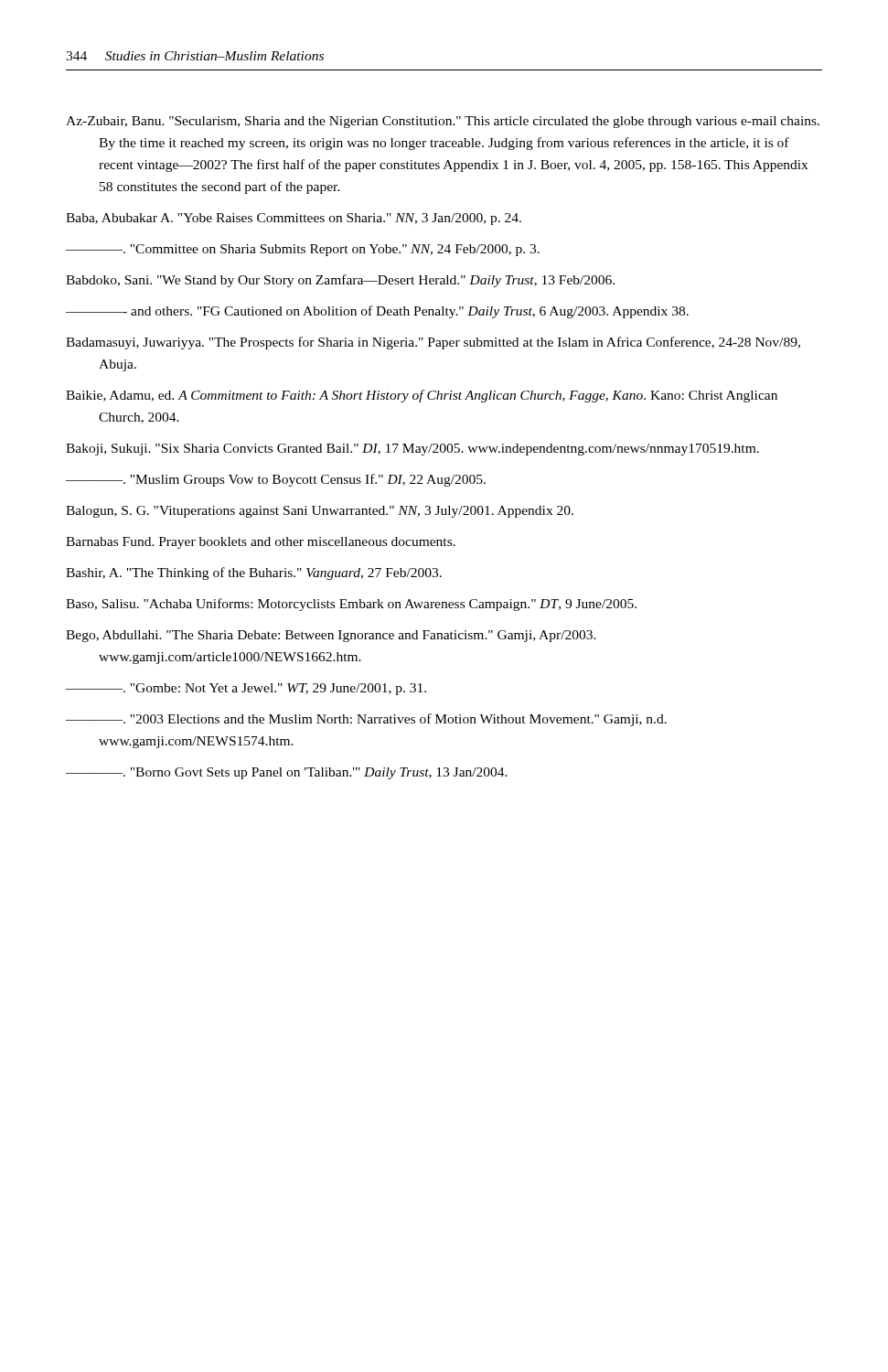Select the list item that says "Badamasuyi, Juwariyya. "The Prospects for Sharia in"

[x=433, y=353]
